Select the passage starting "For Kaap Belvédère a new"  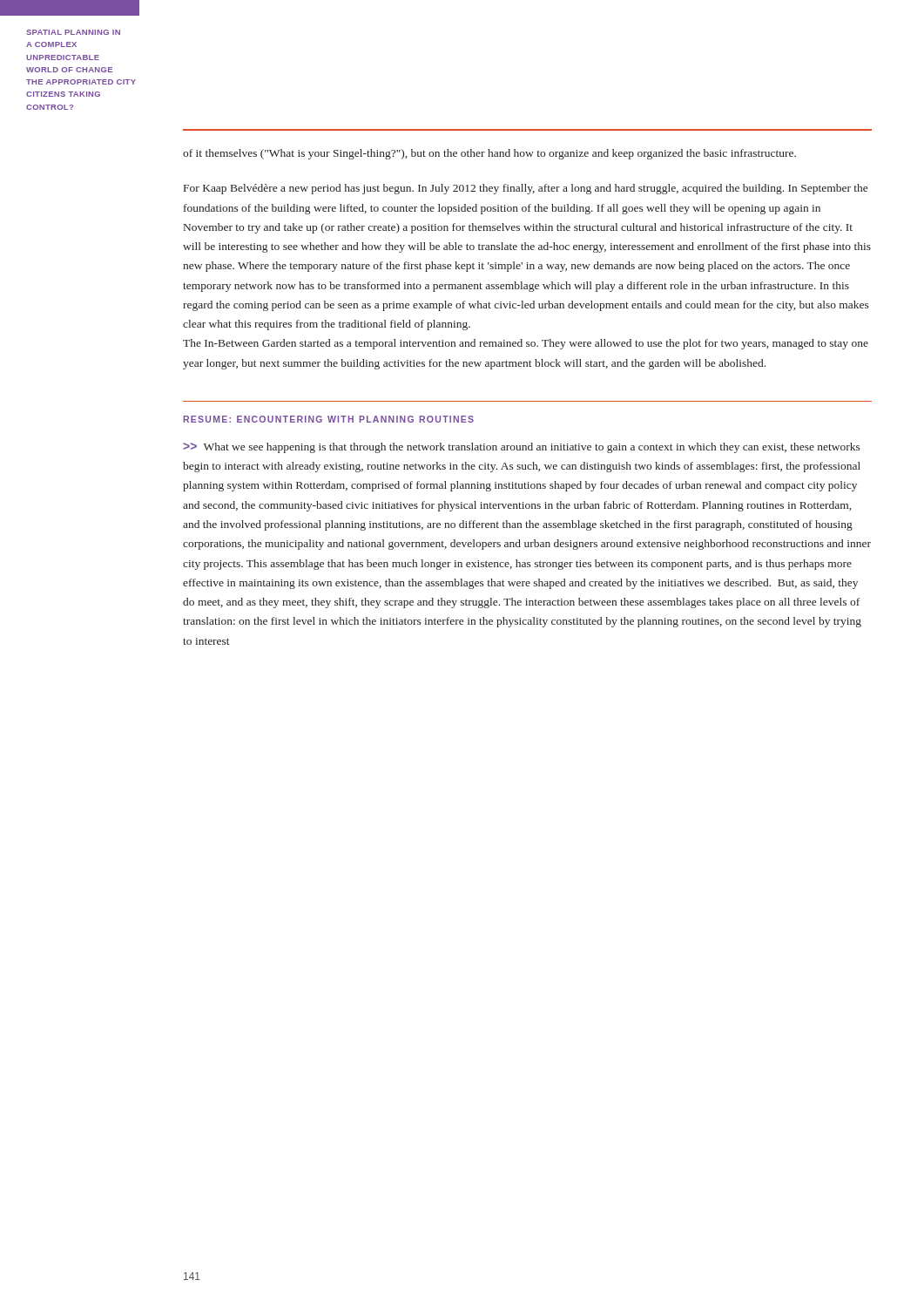[527, 275]
